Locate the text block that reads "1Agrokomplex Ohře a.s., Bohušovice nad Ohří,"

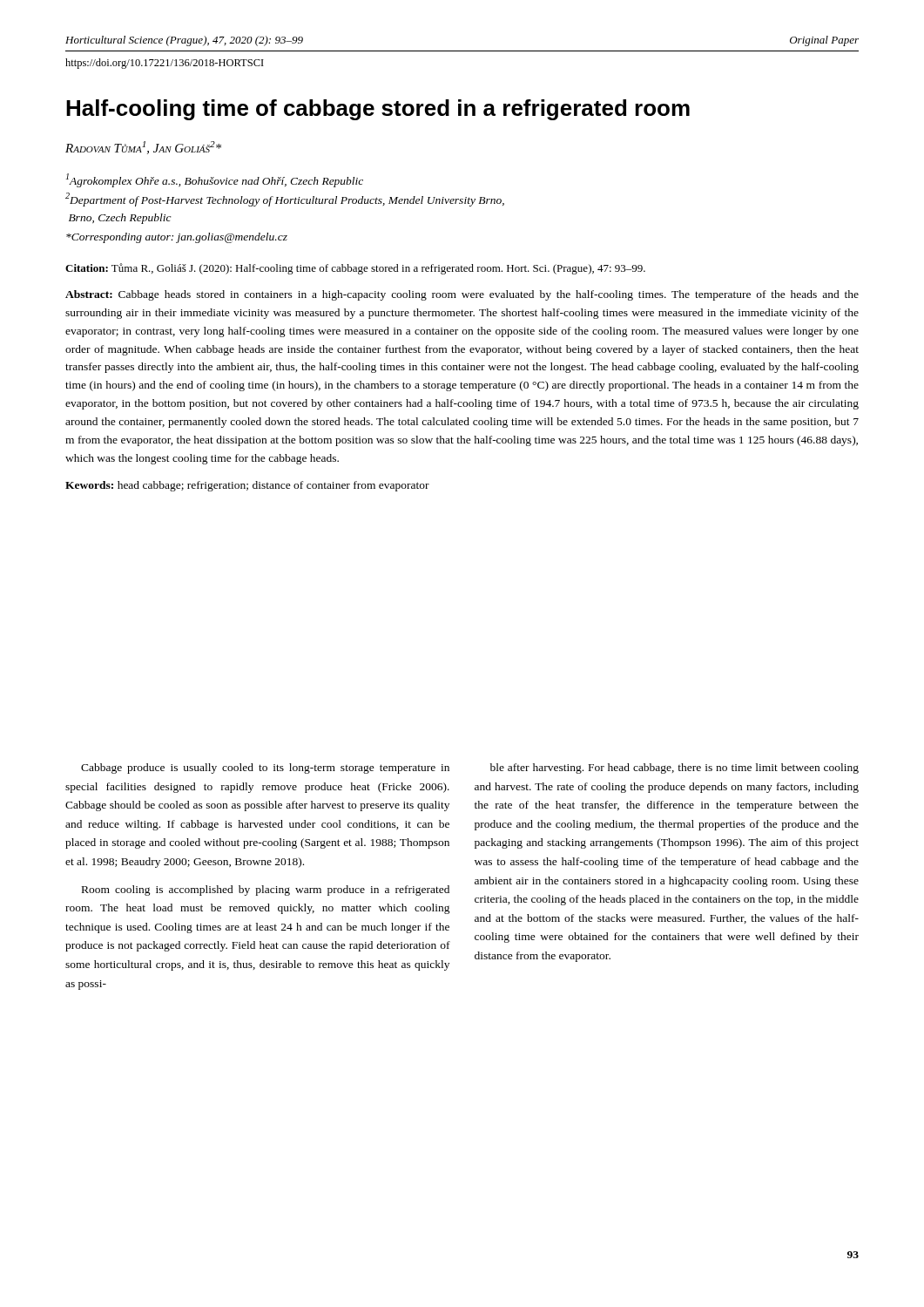285,198
